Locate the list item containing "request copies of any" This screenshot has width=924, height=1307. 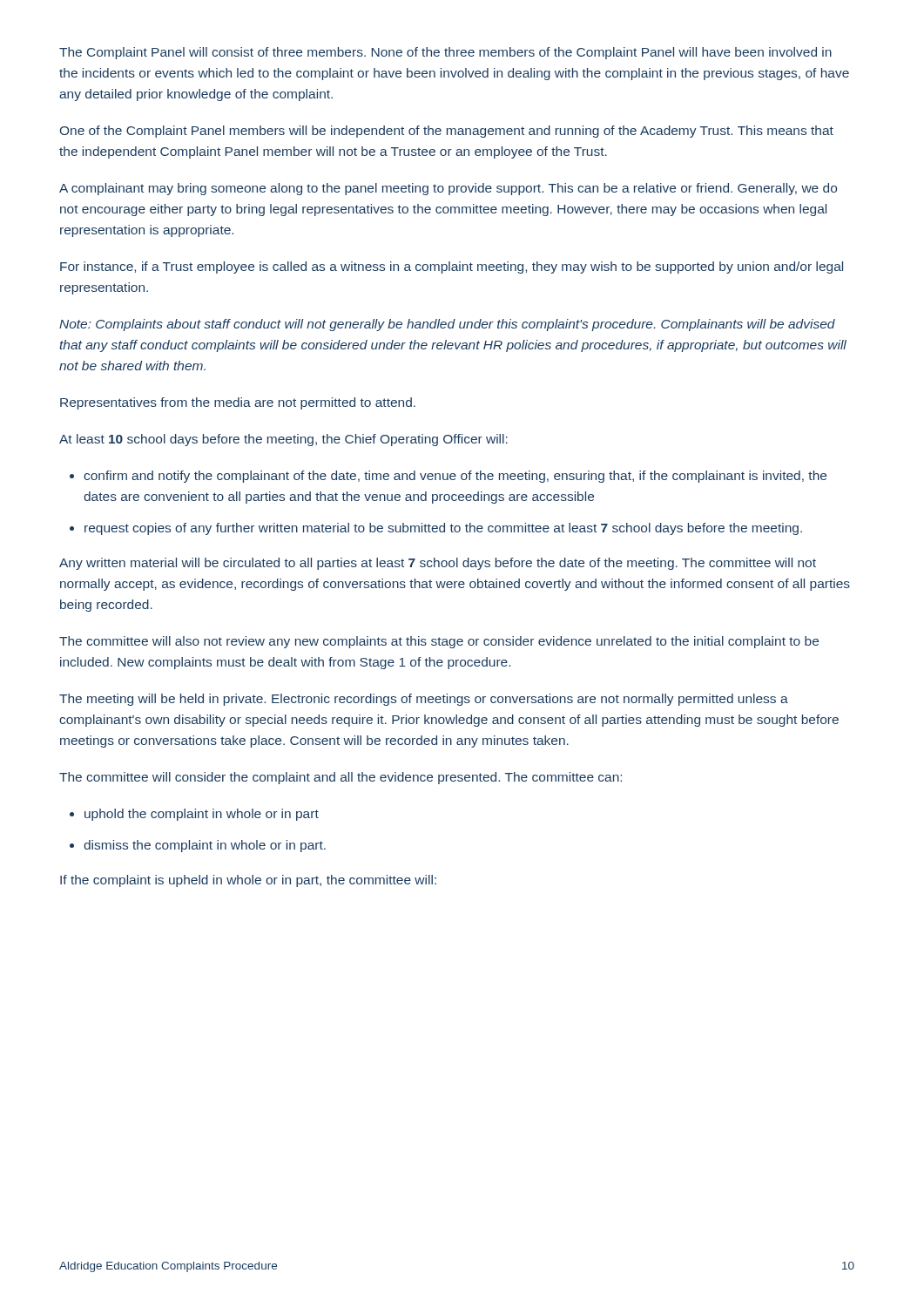coord(457,528)
